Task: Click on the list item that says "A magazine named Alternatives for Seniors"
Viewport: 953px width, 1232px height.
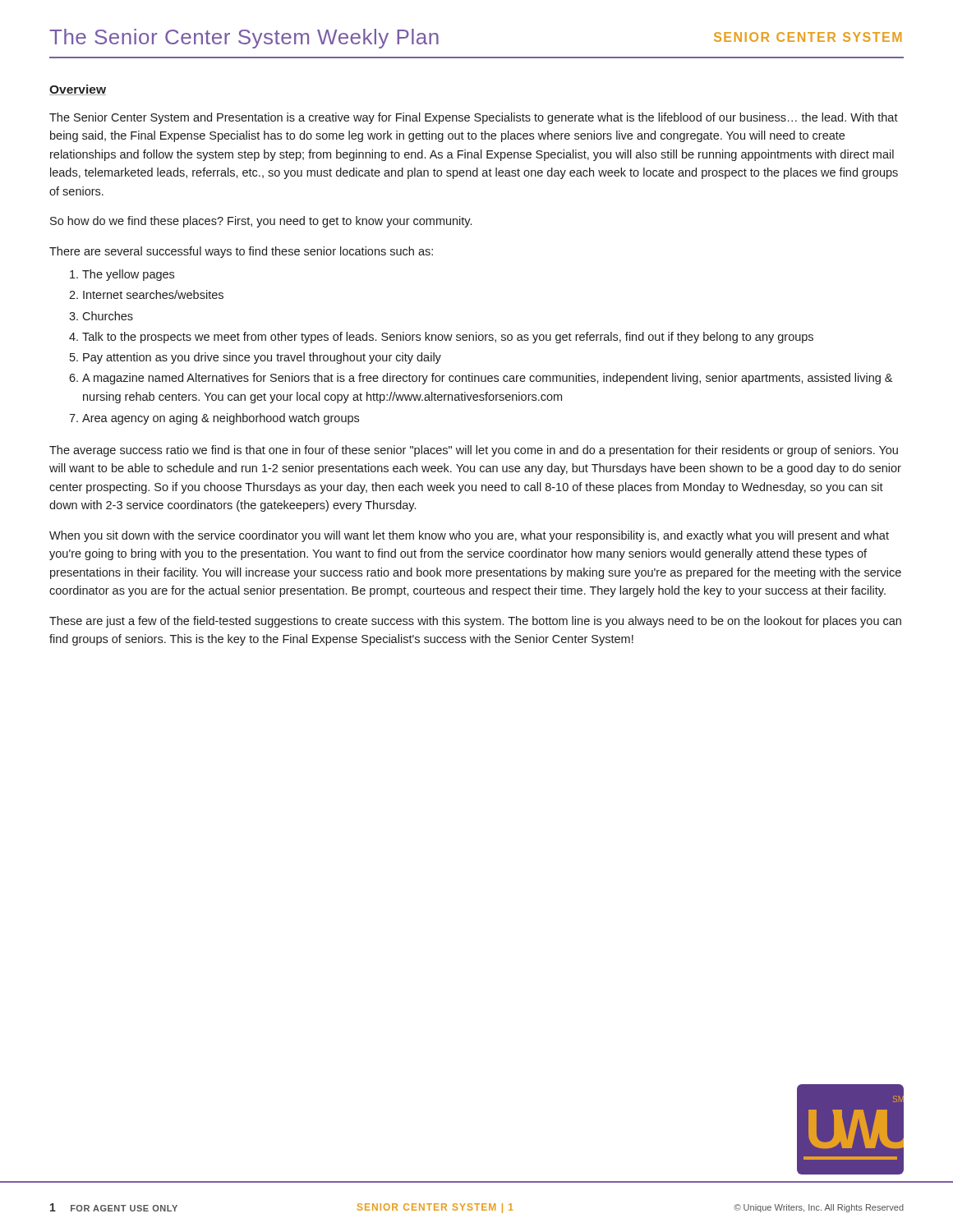Action: click(x=487, y=388)
